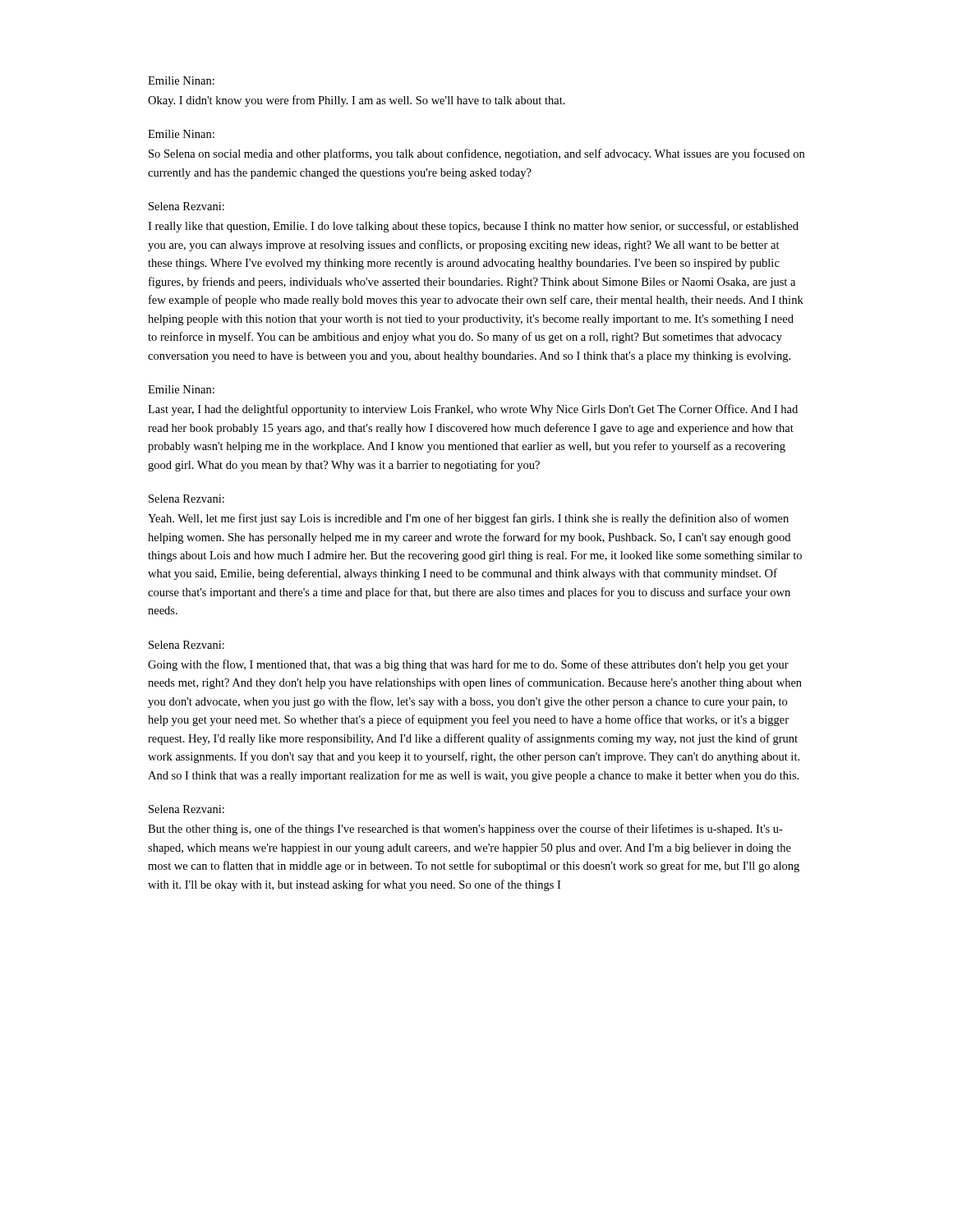Click on the text block starting "Emilie Ninan: Okay."
Screen dimensions: 1232x953
coord(476,92)
